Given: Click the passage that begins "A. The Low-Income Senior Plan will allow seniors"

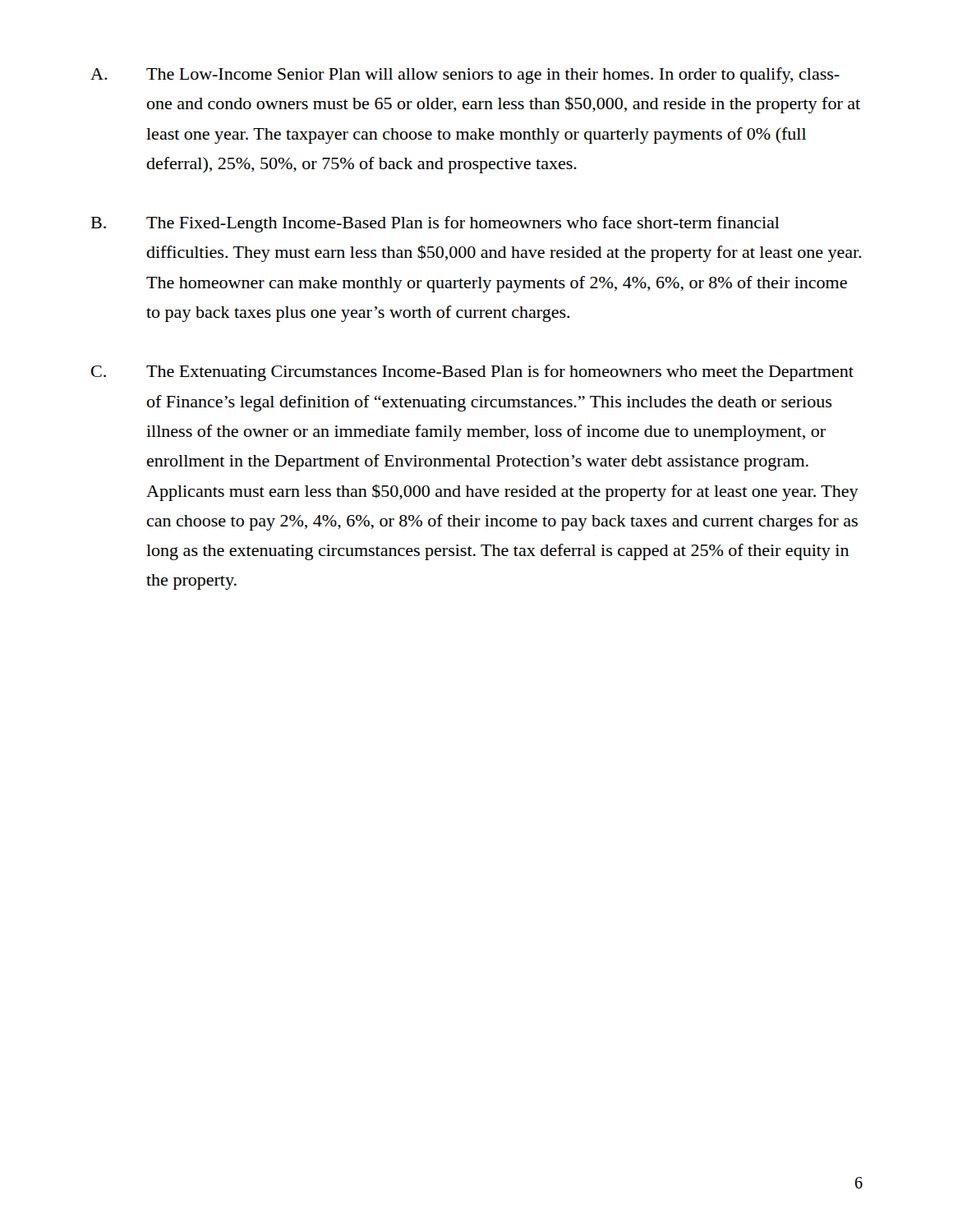Looking at the screenshot, I should [476, 119].
